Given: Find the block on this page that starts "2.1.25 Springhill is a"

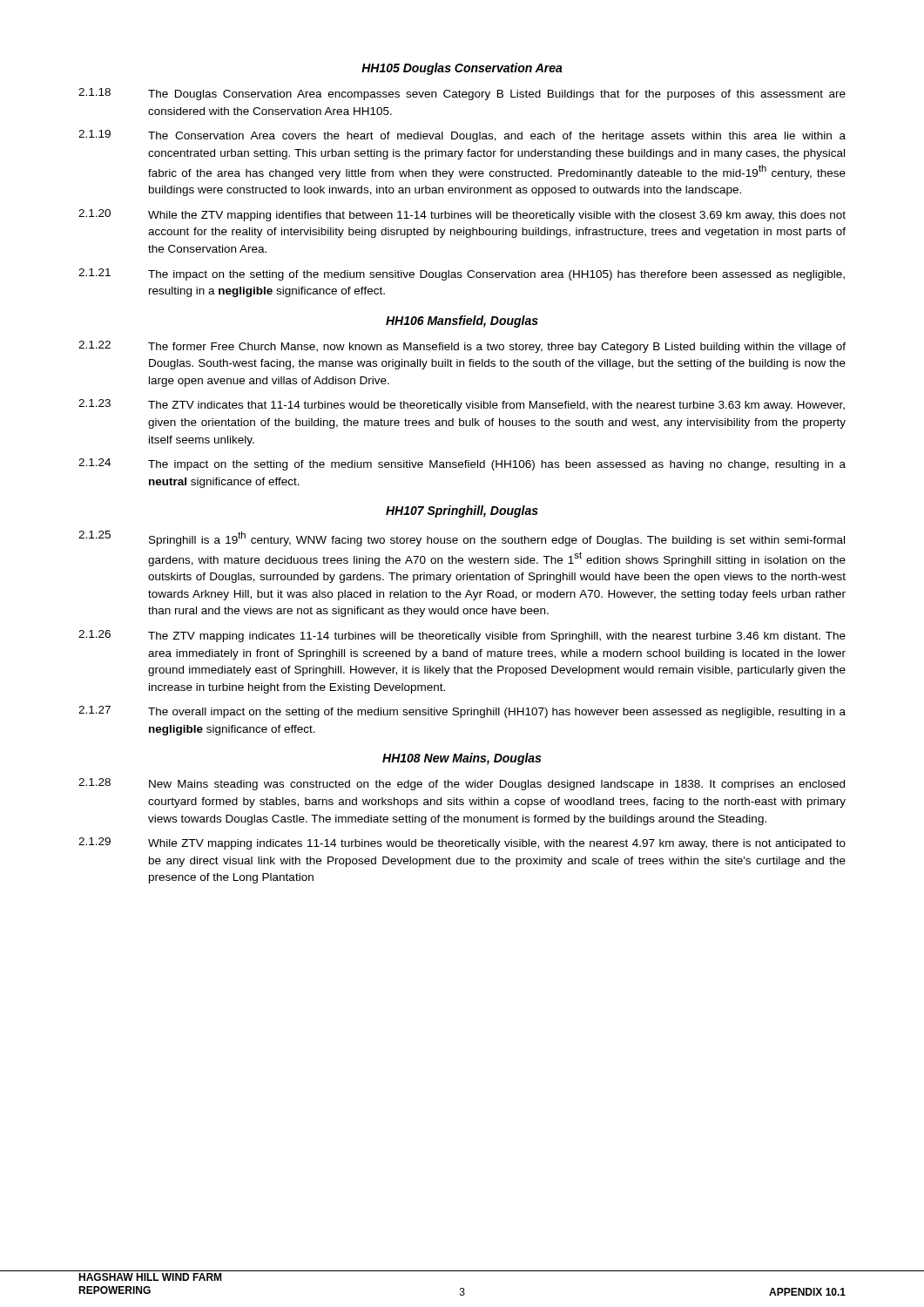Looking at the screenshot, I should coord(462,574).
